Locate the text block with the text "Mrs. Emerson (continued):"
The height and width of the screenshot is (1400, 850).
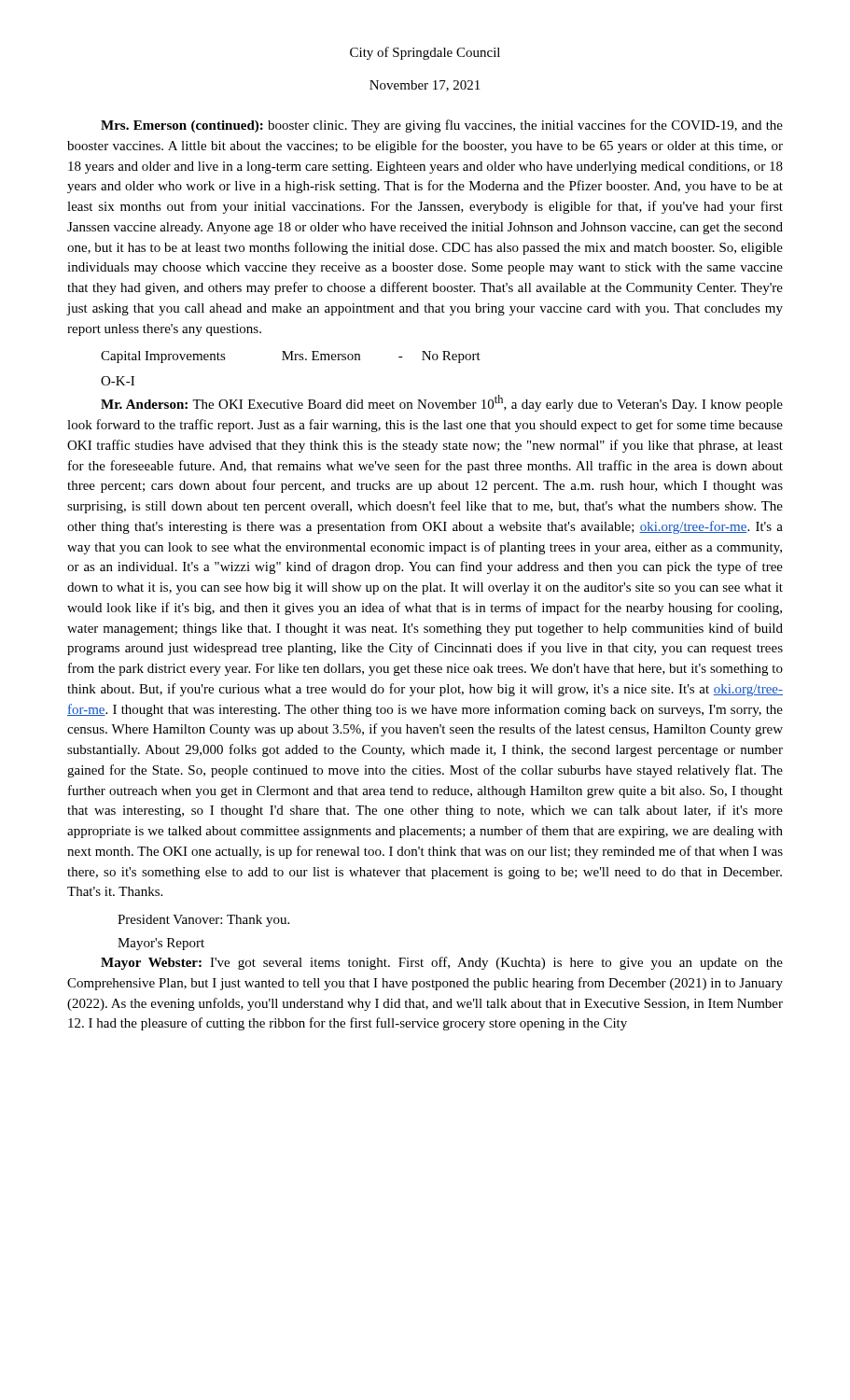pyautogui.click(x=425, y=227)
